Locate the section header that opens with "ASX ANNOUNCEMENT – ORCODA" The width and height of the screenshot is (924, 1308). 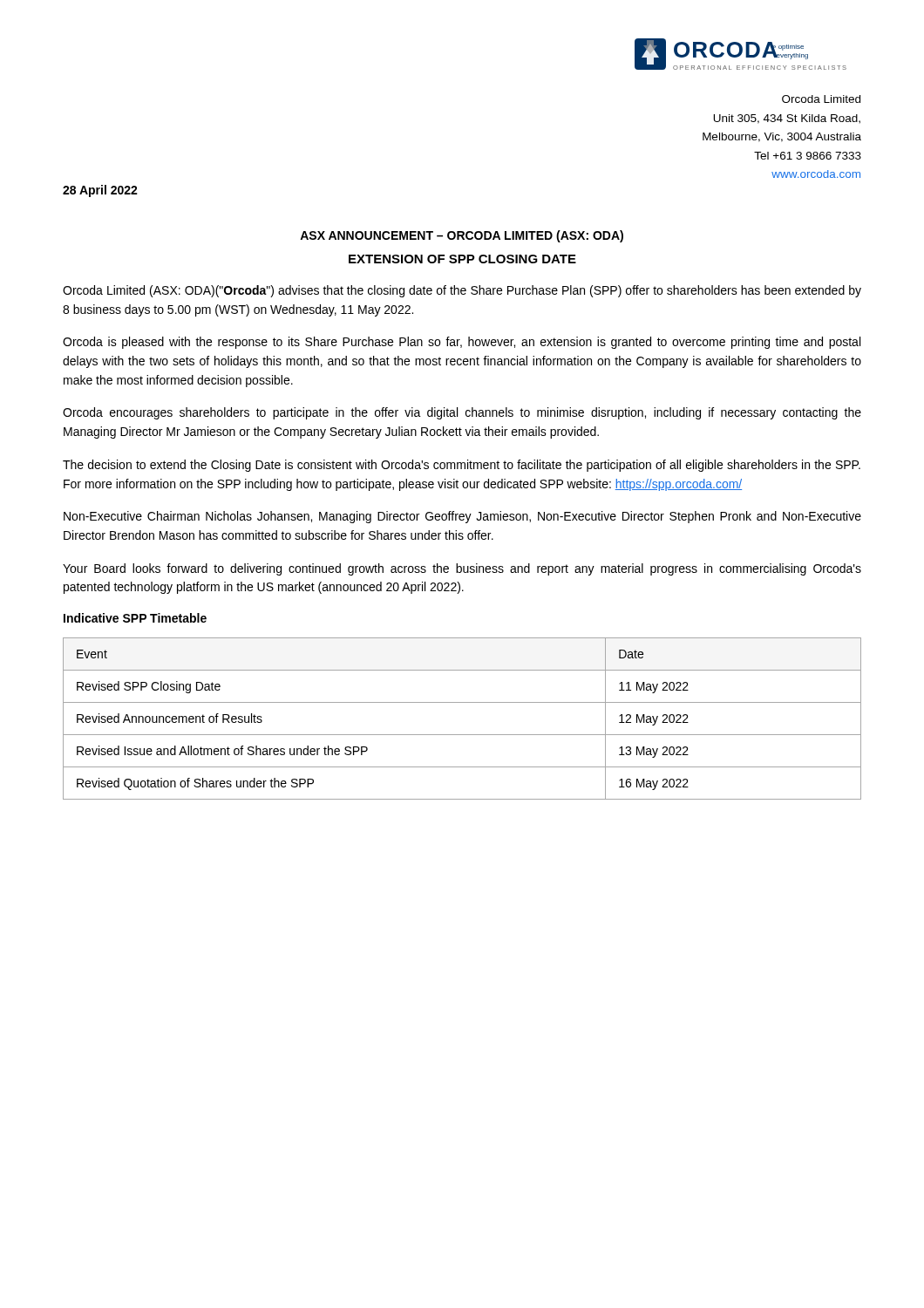pos(462,235)
